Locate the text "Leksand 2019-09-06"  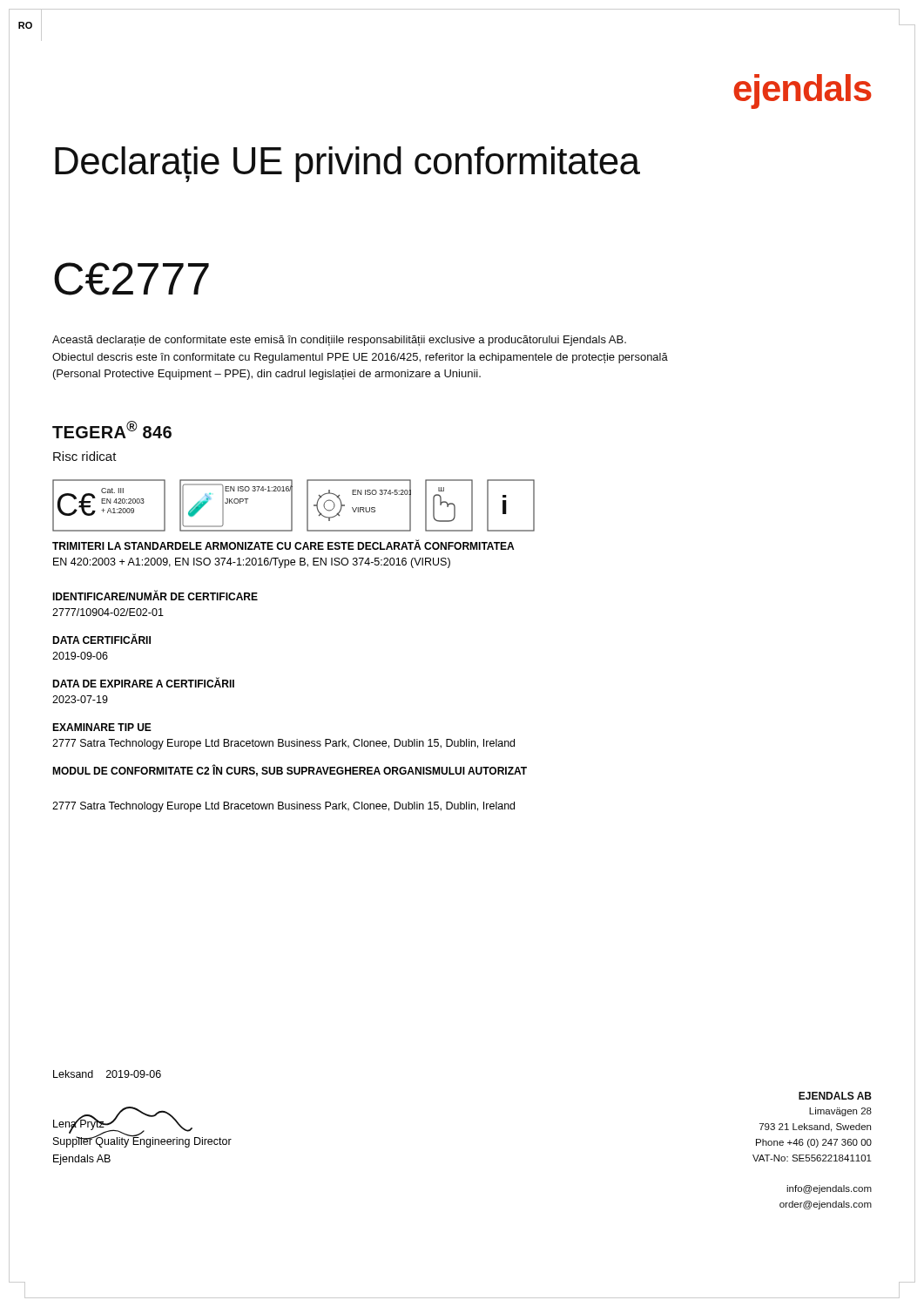point(107,1074)
